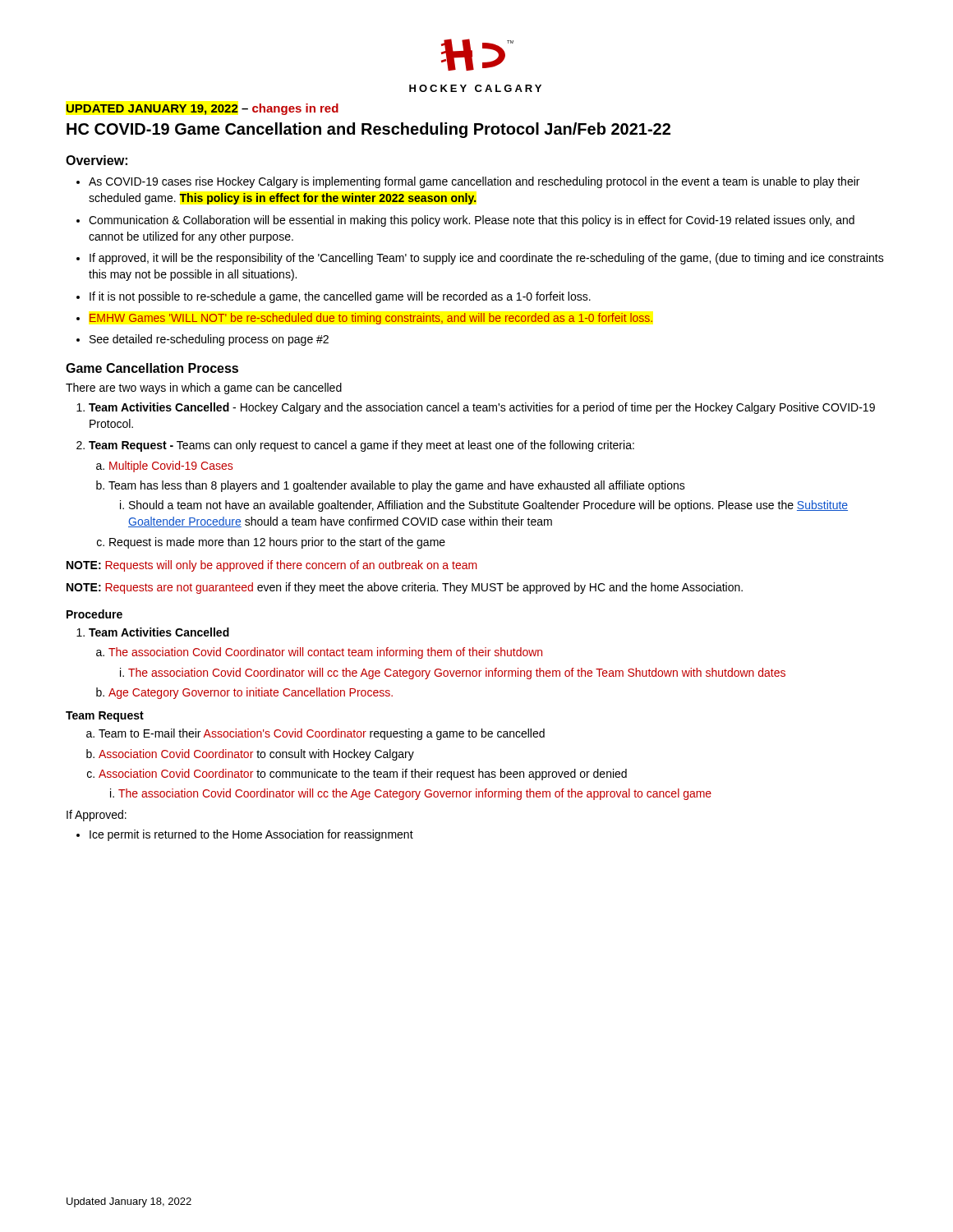The image size is (953, 1232).
Task: Select the list item containing "Team Request - Teams can"
Action: 488,495
